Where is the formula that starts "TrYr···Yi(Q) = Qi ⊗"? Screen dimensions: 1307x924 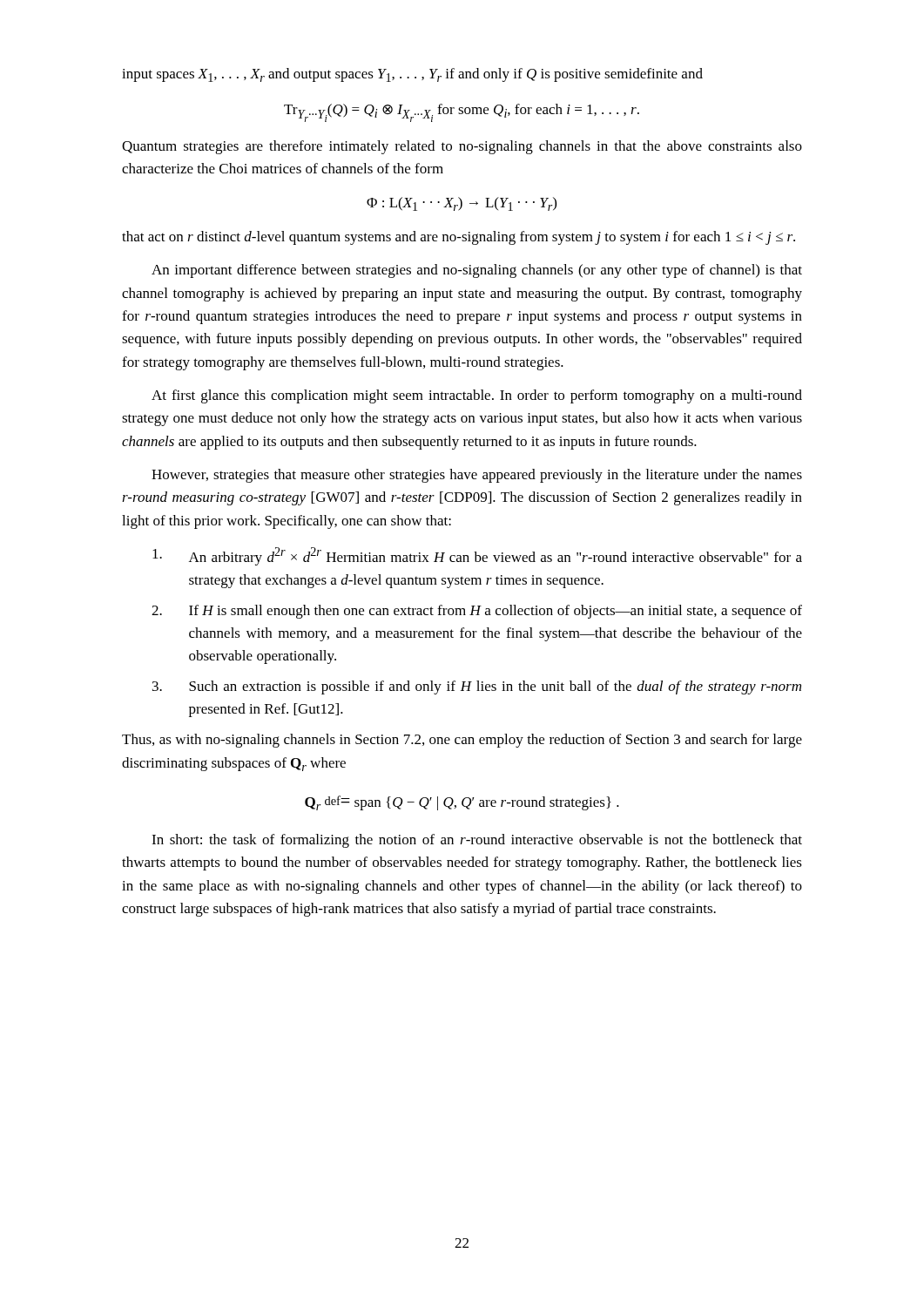point(462,113)
